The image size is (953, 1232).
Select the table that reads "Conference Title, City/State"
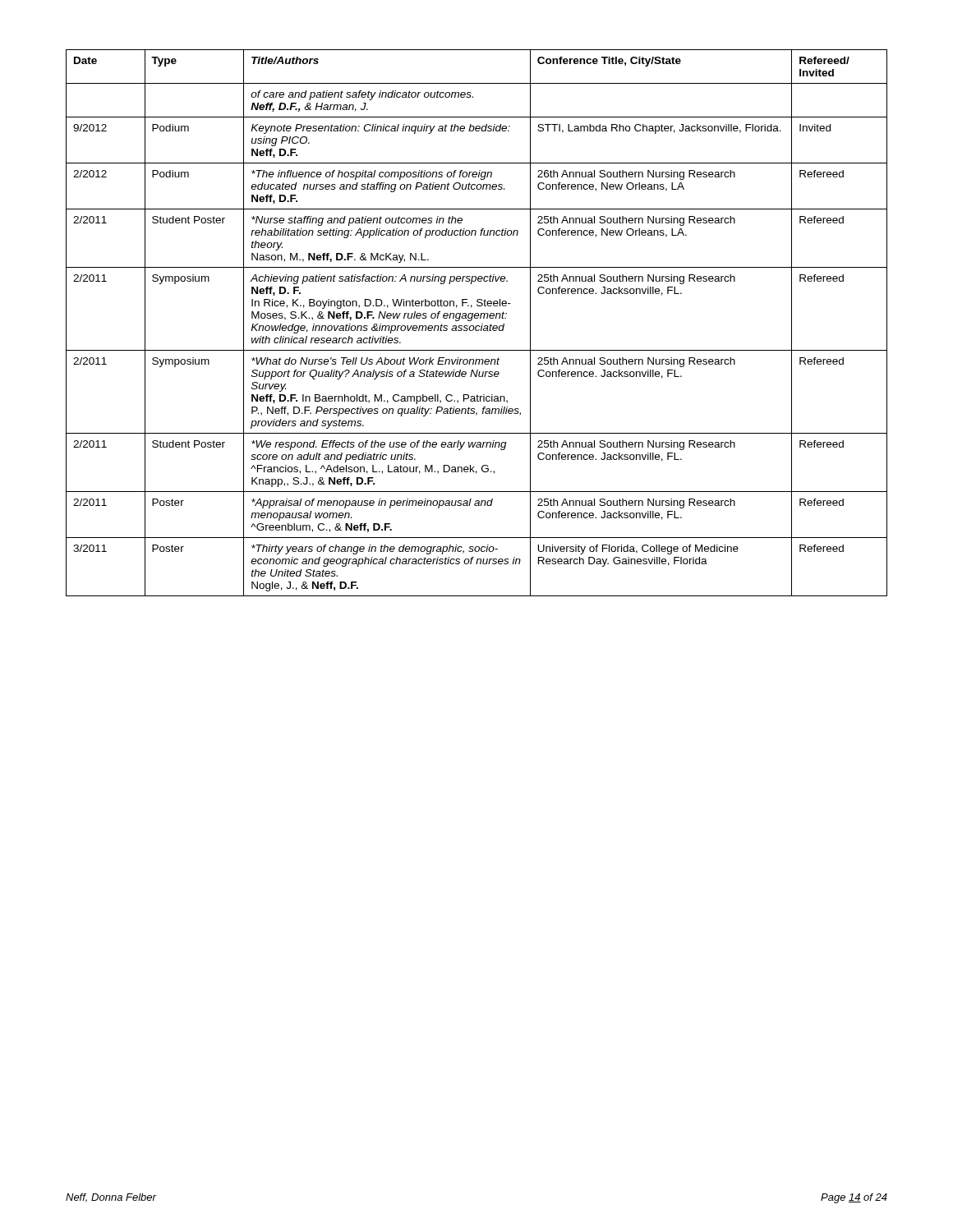coord(476,323)
